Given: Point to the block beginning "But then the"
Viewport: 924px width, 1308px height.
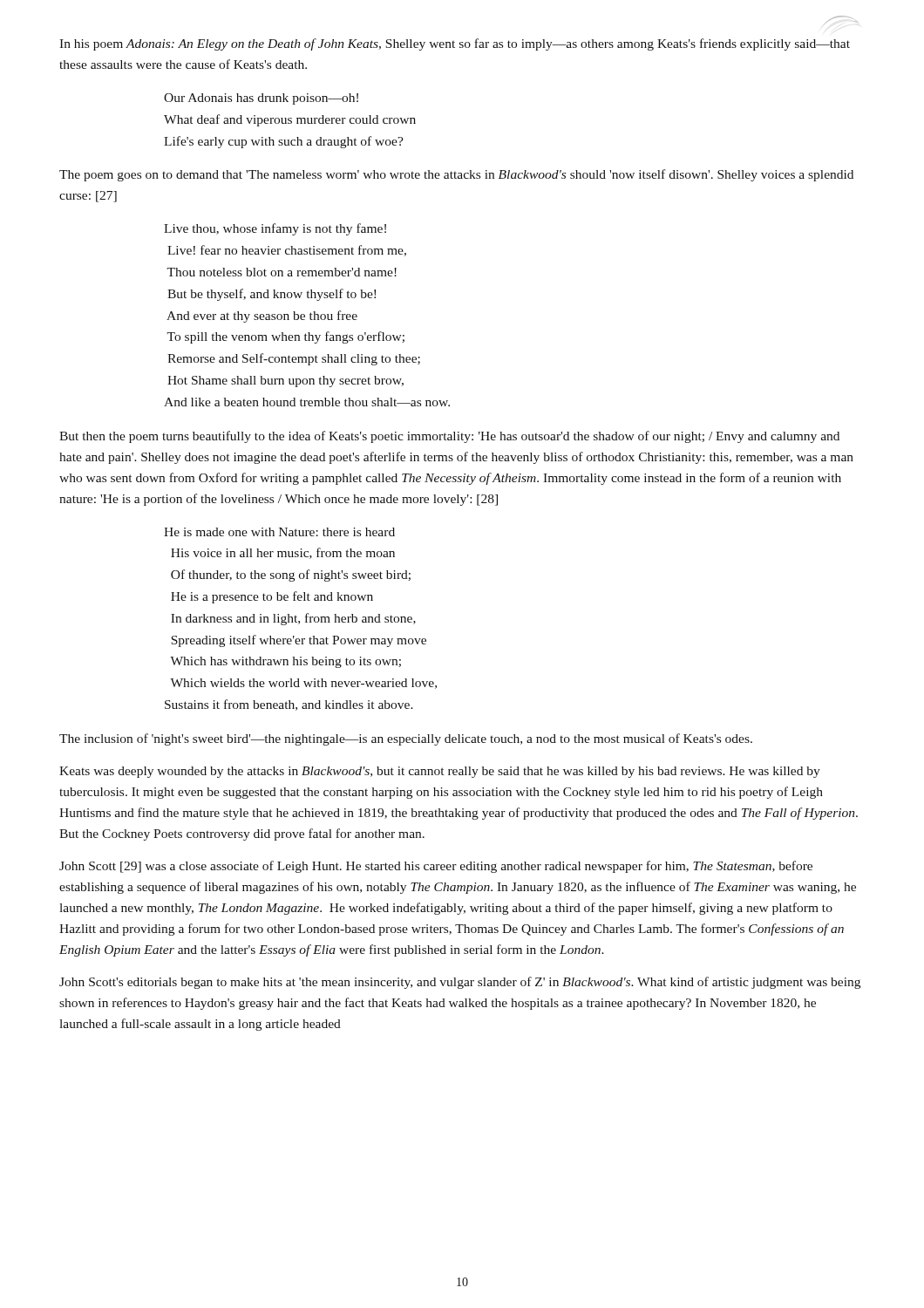Looking at the screenshot, I should point(456,467).
